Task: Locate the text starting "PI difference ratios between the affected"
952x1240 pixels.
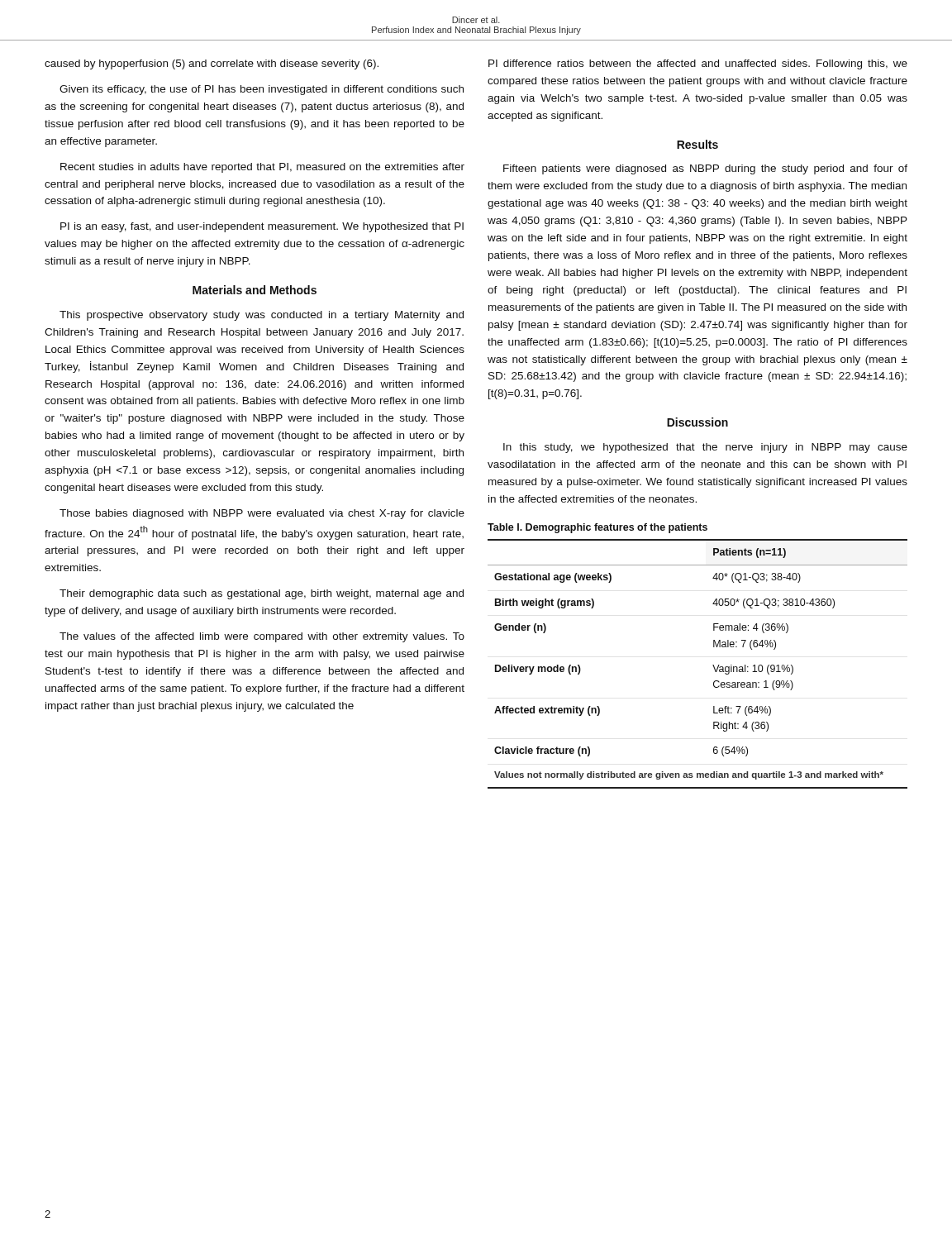Action: click(697, 90)
